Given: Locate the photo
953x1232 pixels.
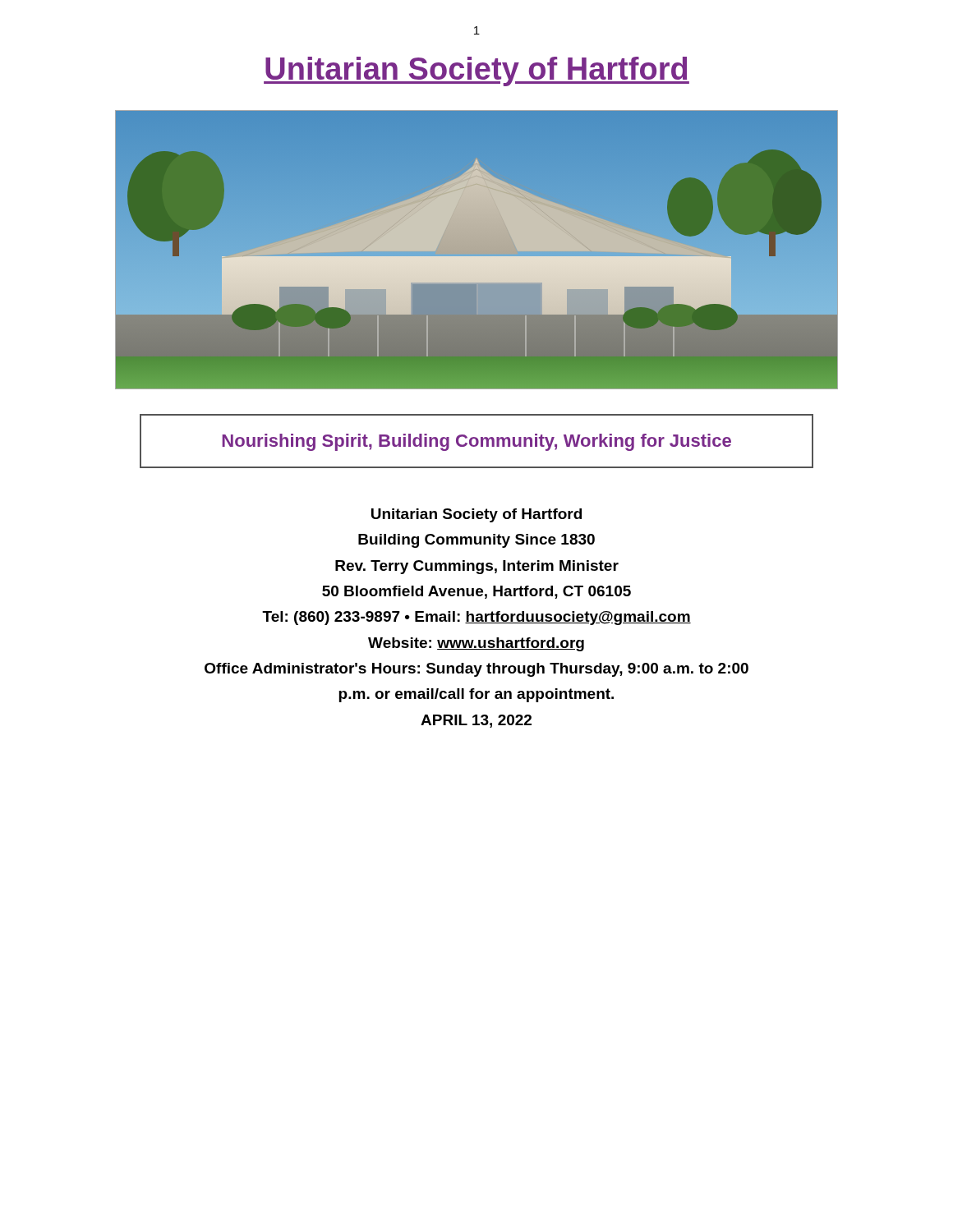Looking at the screenshot, I should [x=476, y=250].
